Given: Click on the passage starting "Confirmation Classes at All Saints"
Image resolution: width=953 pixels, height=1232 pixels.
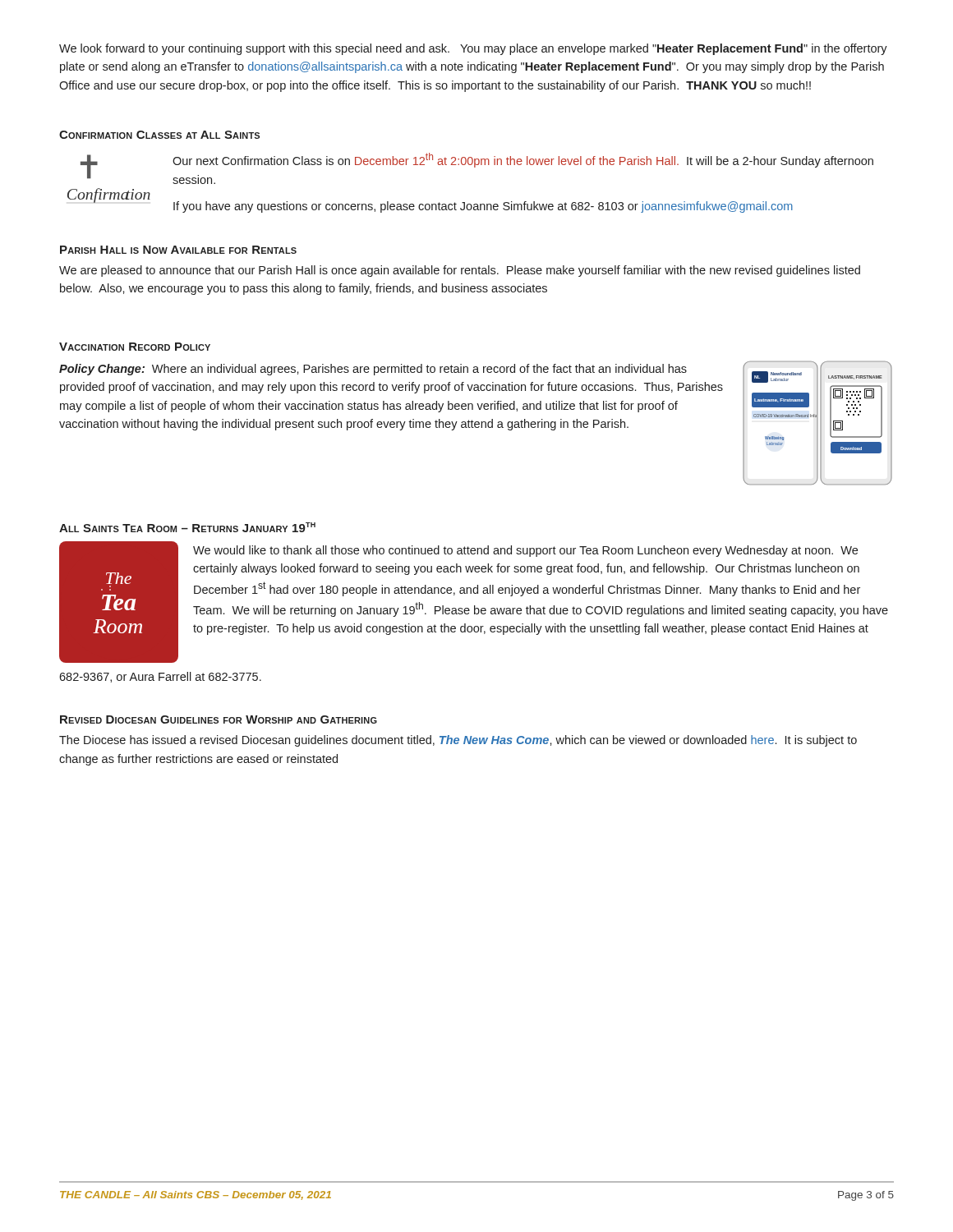Looking at the screenshot, I should point(160,135).
